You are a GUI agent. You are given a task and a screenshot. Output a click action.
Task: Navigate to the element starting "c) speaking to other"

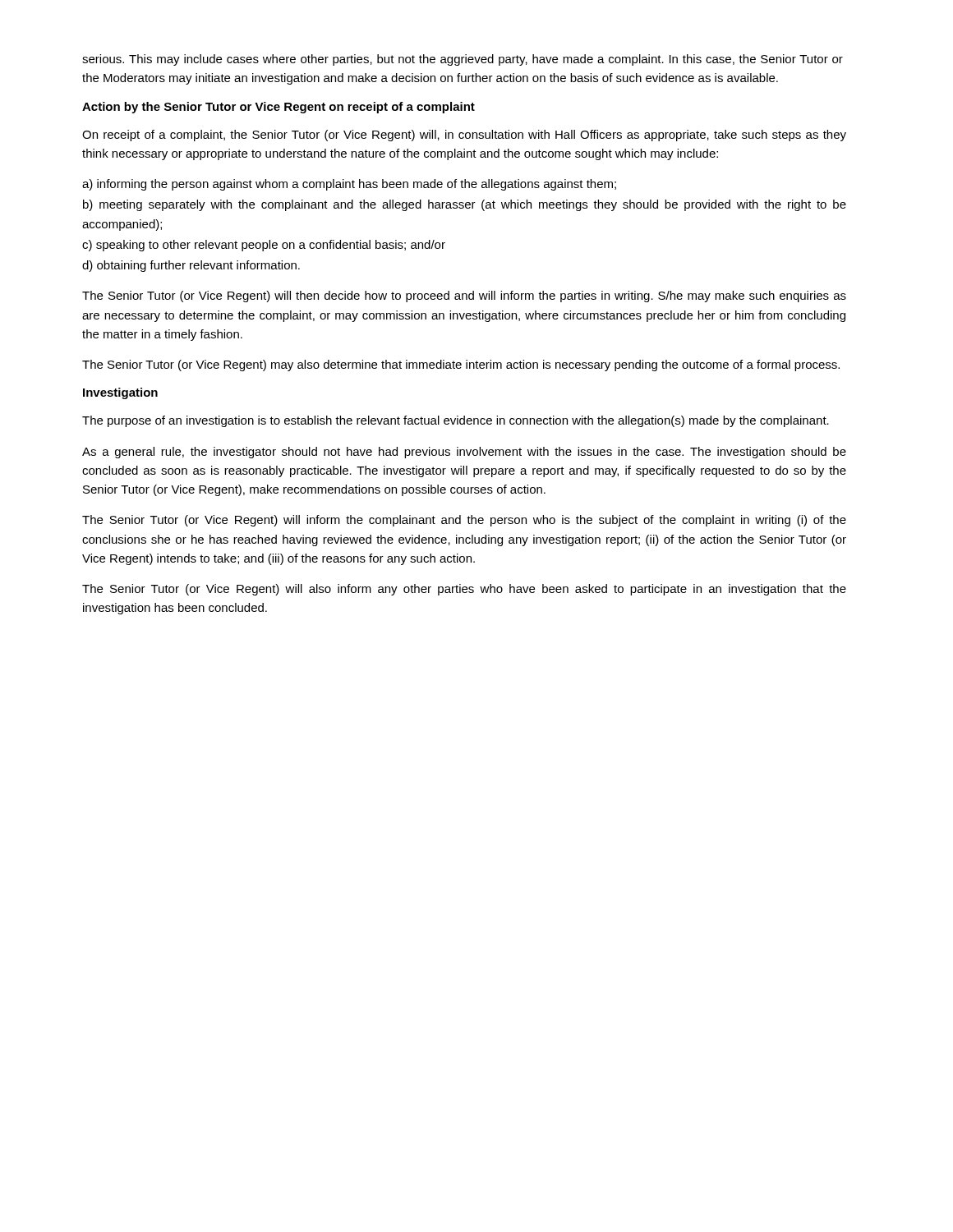point(264,244)
